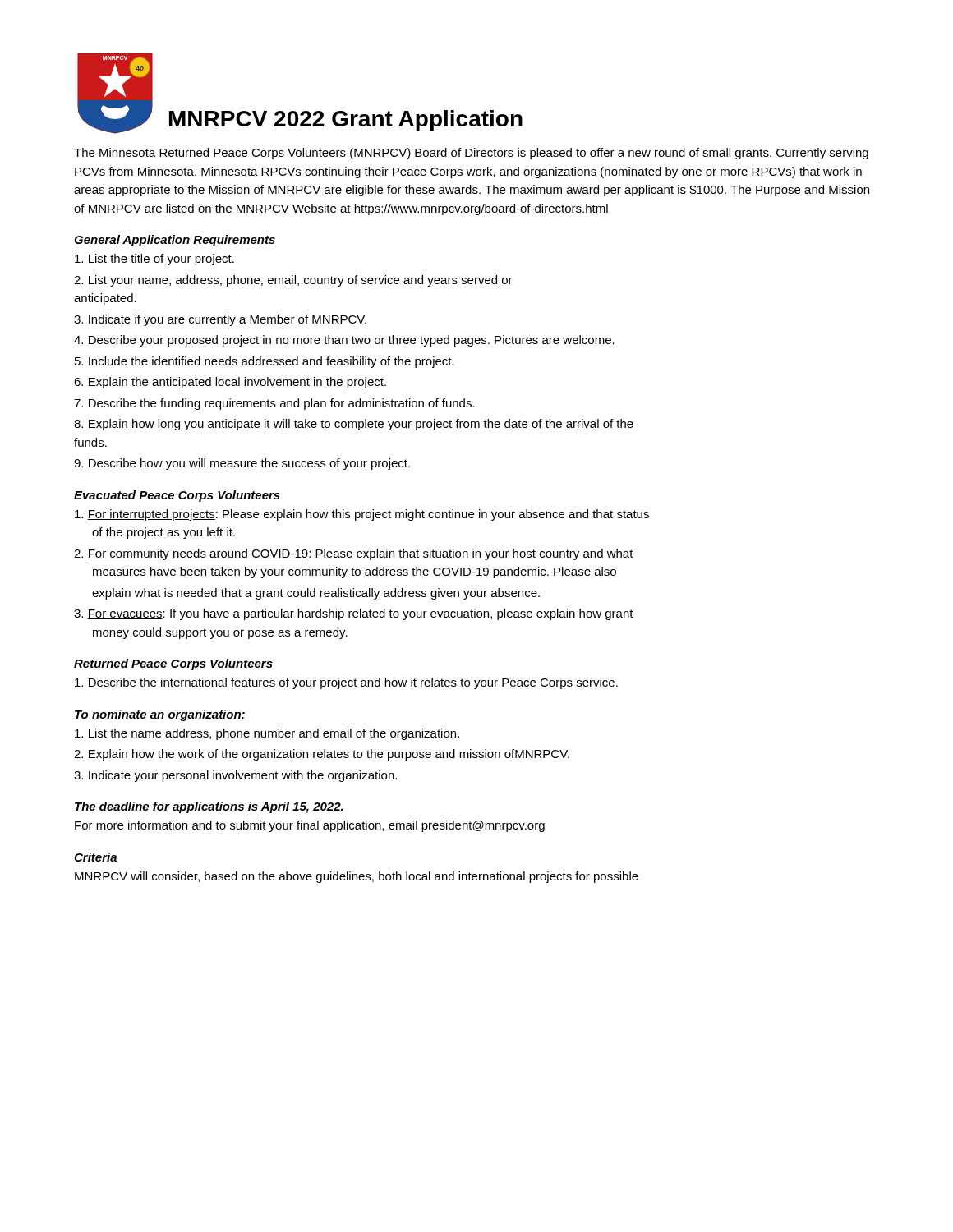The width and height of the screenshot is (953, 1232).
Task: Find the list item with the text "3. Indicate your personal involvement with"
Action: point(236,774)
